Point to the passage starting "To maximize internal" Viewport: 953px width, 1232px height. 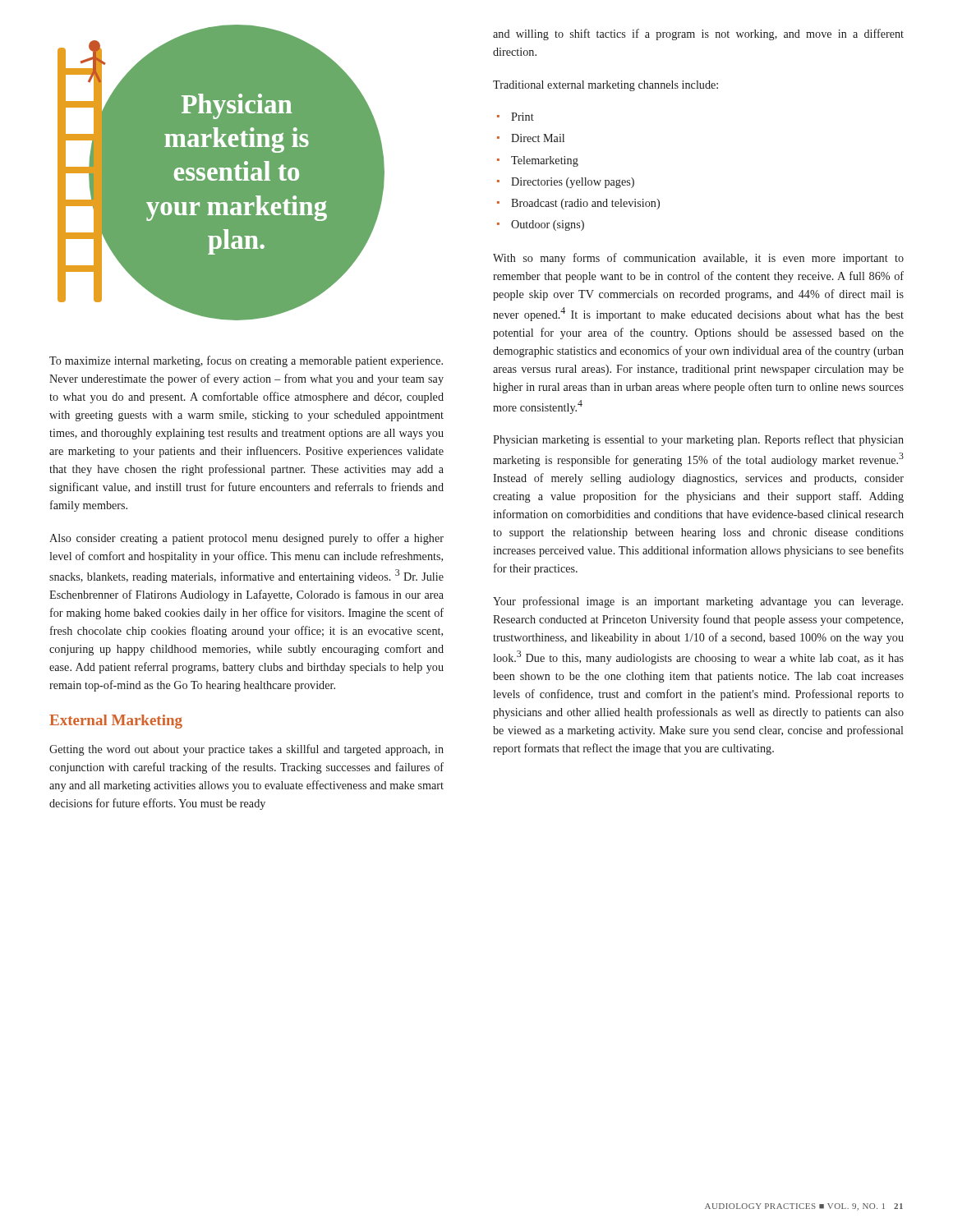tap(246, 433)
